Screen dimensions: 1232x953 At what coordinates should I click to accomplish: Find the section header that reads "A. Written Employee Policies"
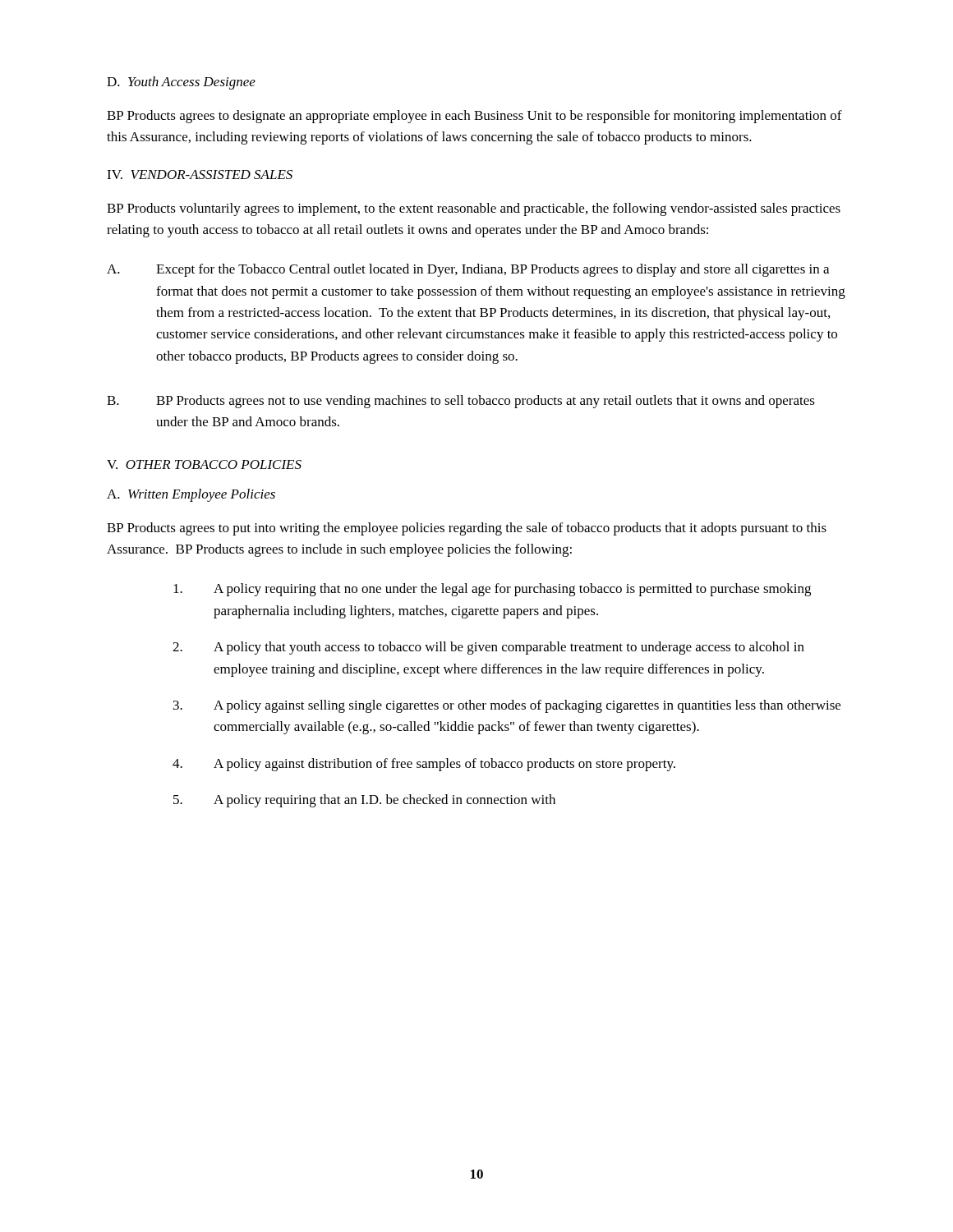click(191, 494)
